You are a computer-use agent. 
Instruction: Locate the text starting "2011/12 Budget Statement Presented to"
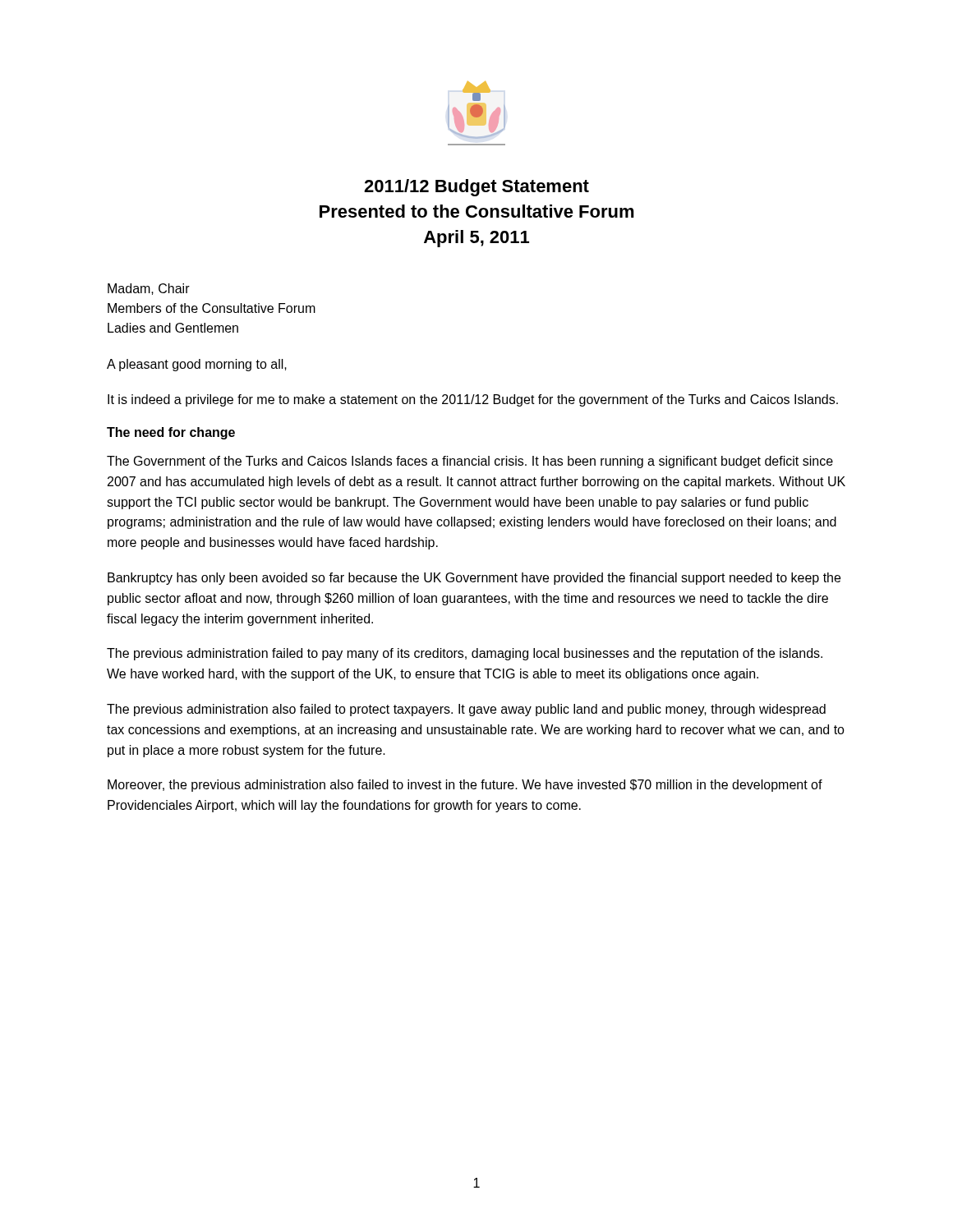coord(476,212)
